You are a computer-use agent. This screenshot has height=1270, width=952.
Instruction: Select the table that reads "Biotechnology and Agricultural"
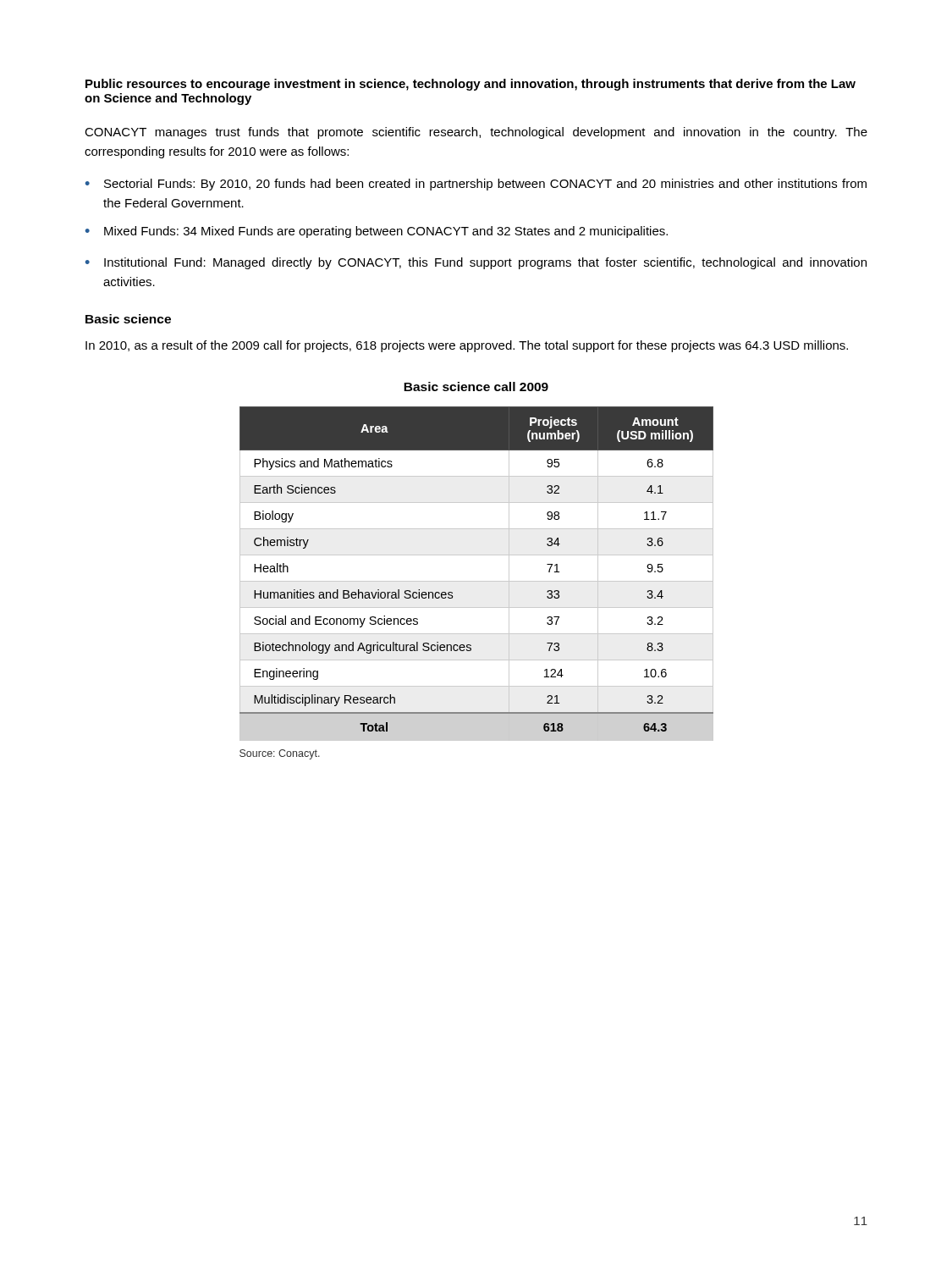click(x=476, y=573)
